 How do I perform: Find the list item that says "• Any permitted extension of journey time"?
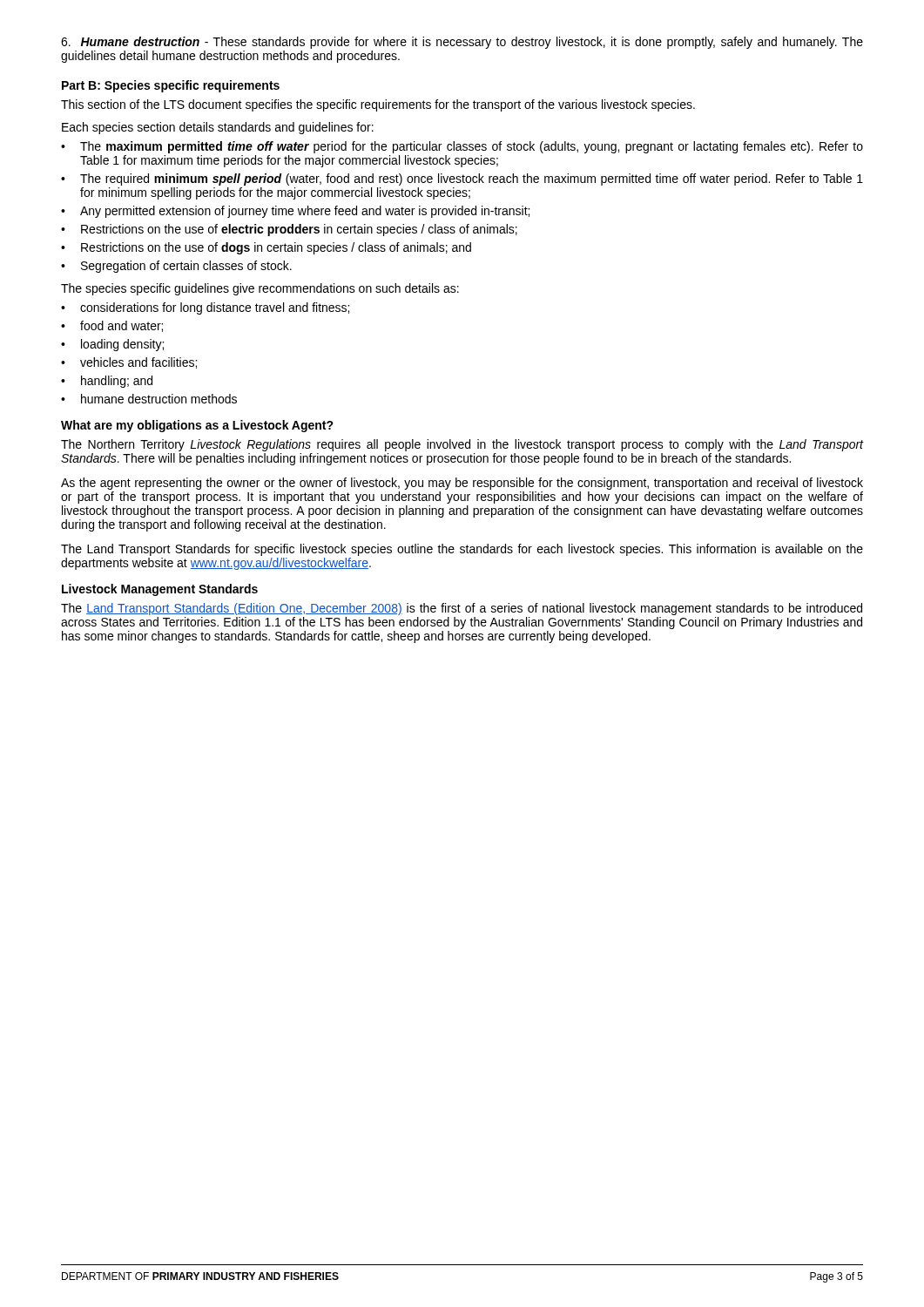296,211
